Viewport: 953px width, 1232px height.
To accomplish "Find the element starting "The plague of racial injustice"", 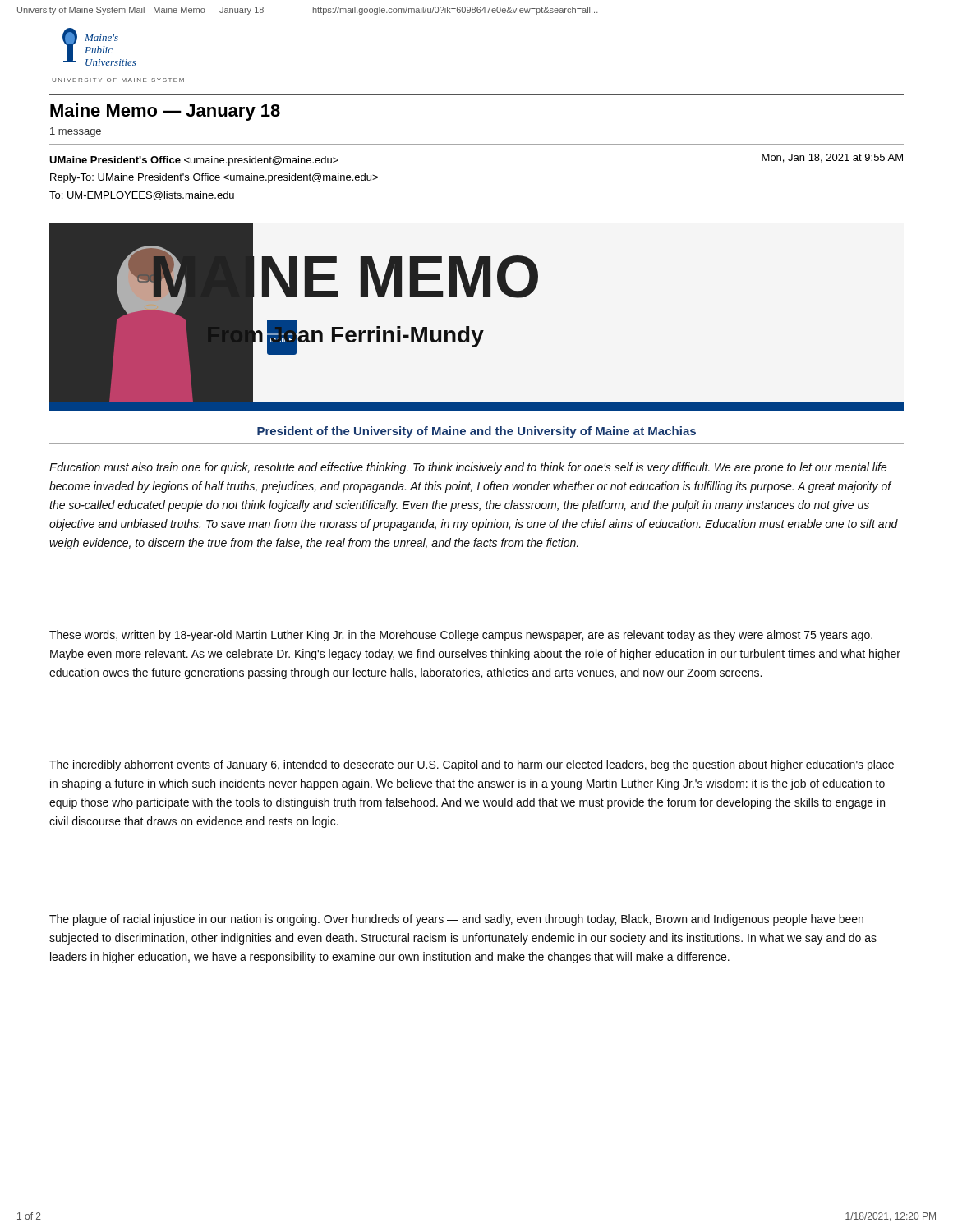I will coord(463,938).
